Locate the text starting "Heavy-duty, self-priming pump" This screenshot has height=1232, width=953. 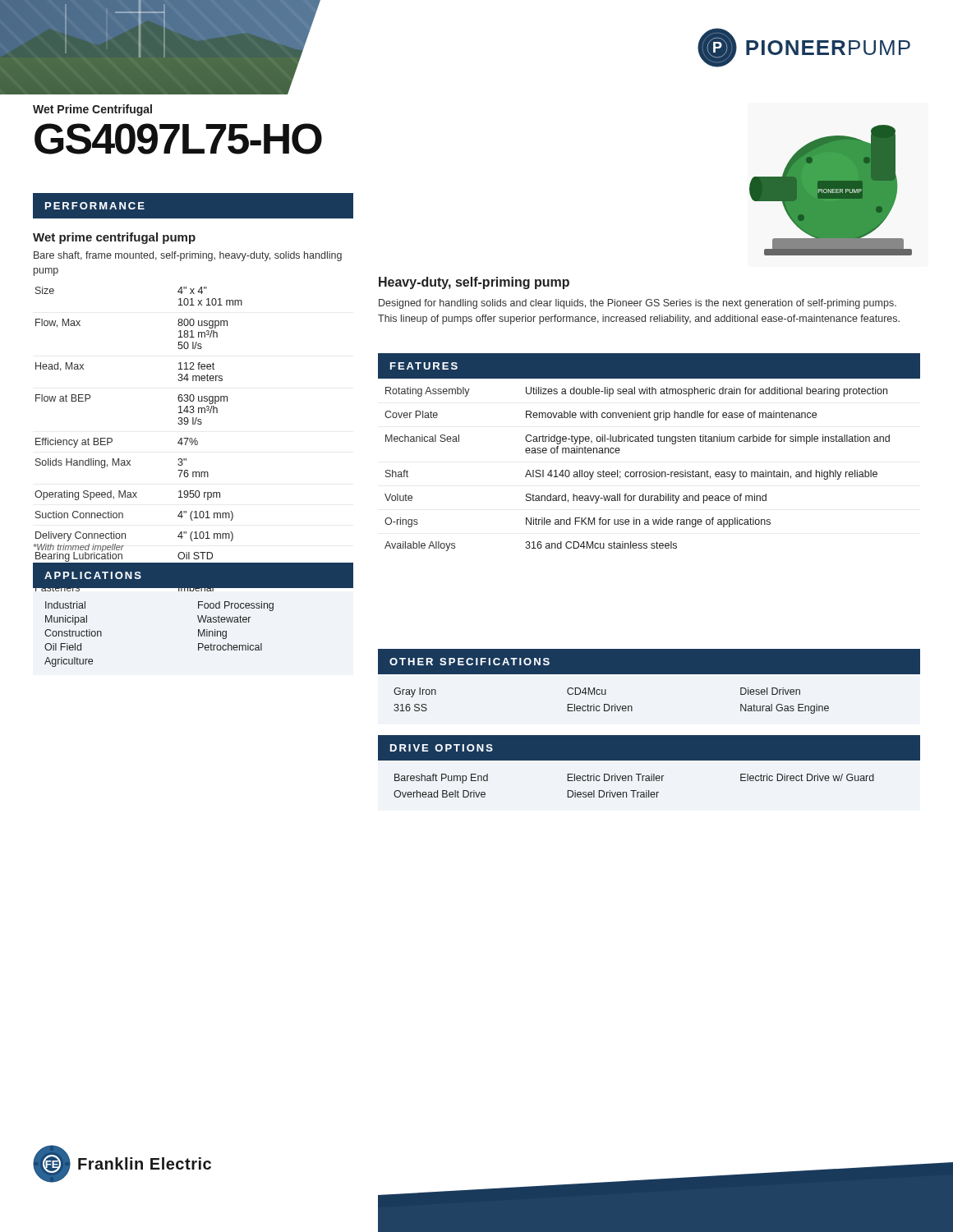[474, 283]
